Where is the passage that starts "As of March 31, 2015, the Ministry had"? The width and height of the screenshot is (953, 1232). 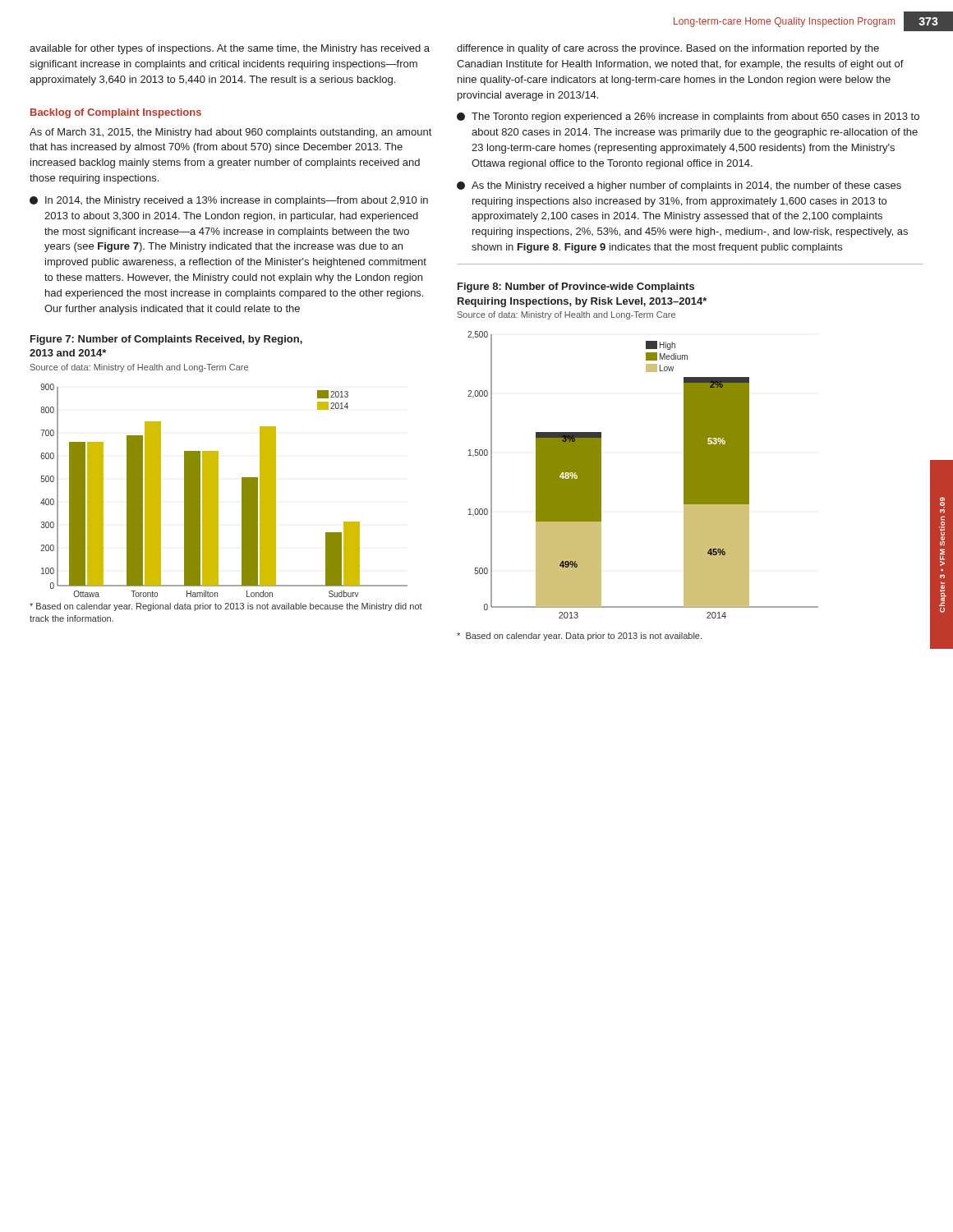(x=231, y=155)
